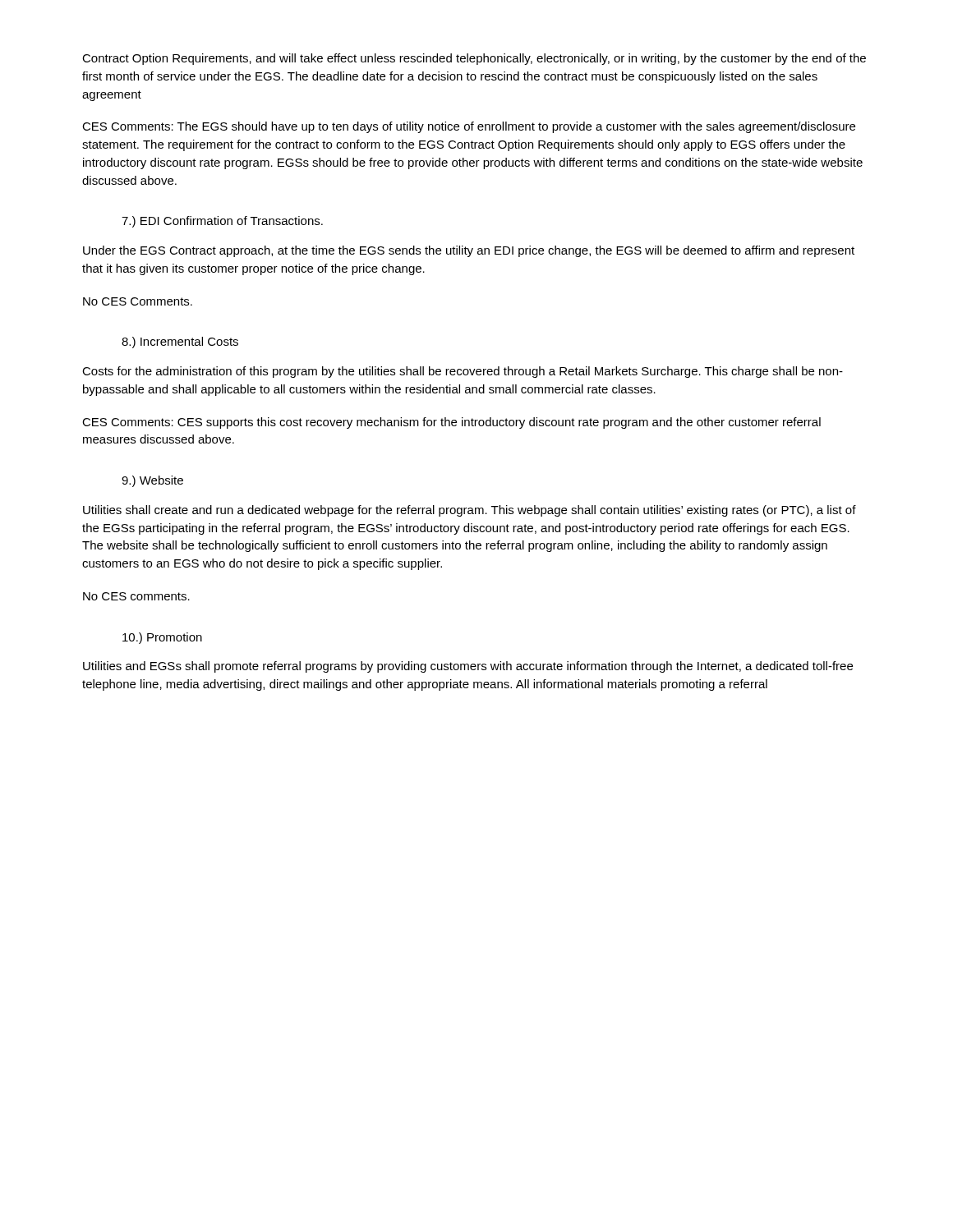Select the text block containing "CES Comments: CES supports this cost recovery mechanism"
Image resolution: width=953 pixels, height=1232 pixels.
click(452, 430)
